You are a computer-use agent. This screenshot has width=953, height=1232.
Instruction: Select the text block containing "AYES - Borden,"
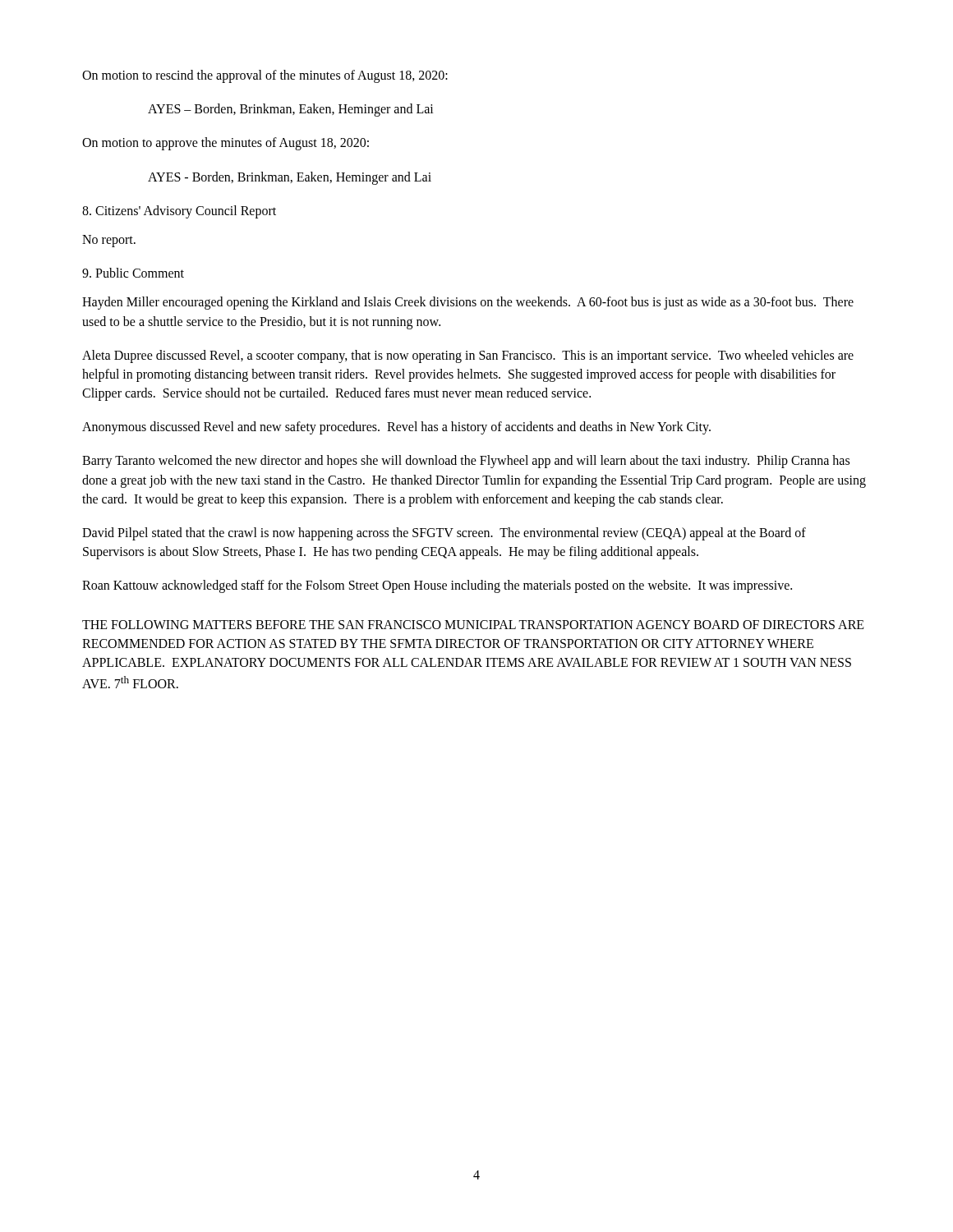coord(290,177)
